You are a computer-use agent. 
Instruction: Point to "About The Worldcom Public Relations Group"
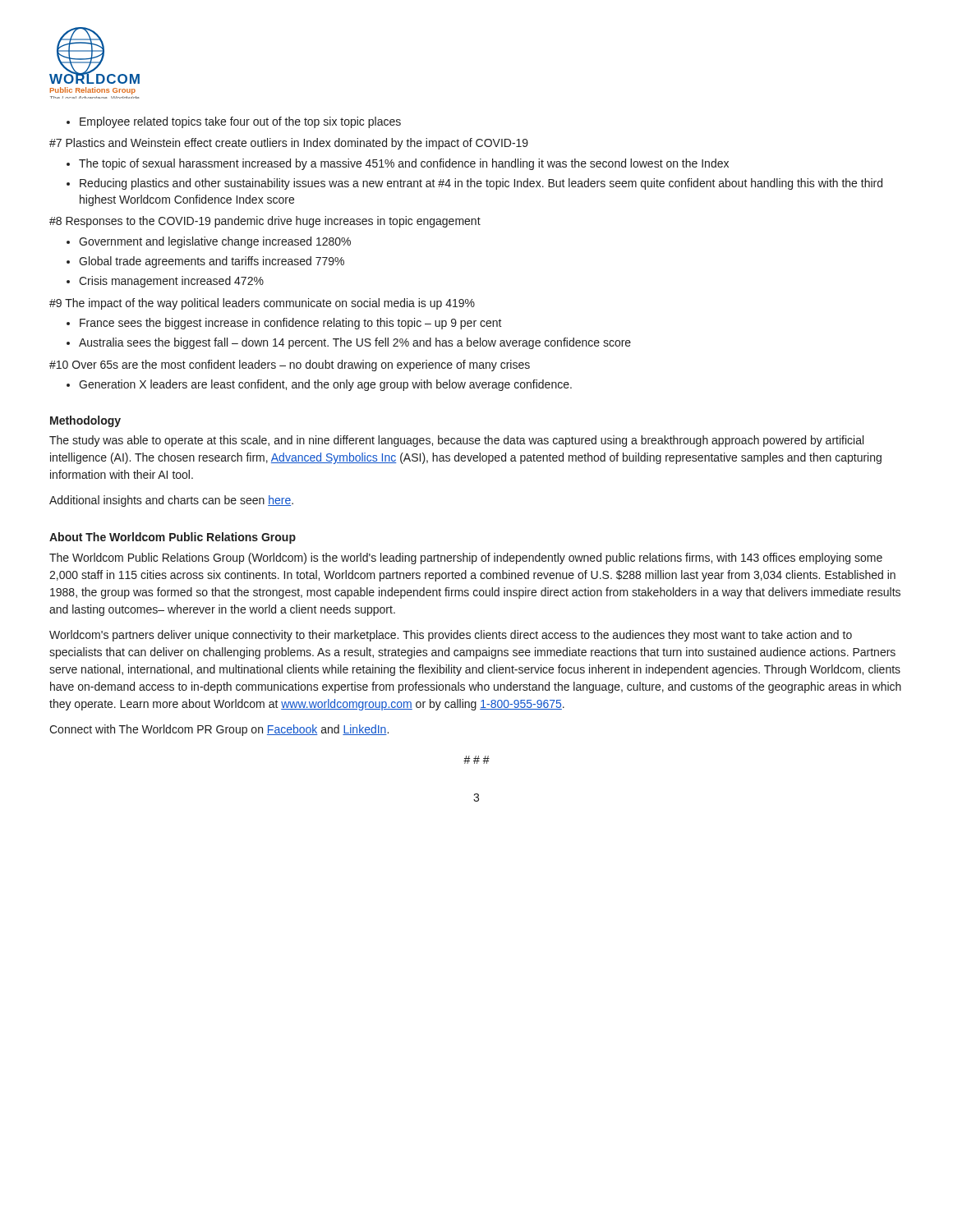point(172,538)
